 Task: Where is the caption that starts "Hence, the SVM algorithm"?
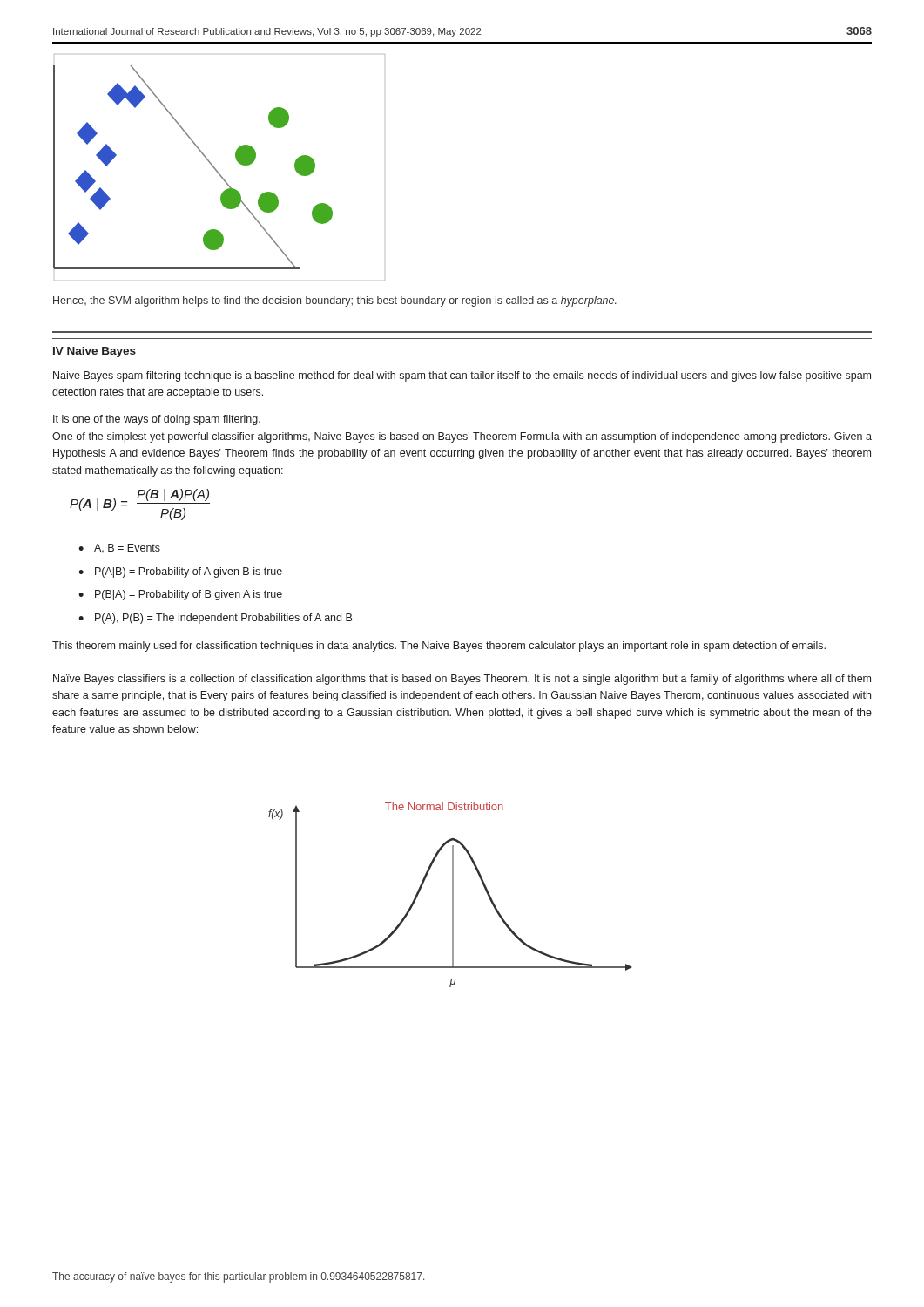click(335, 301)
